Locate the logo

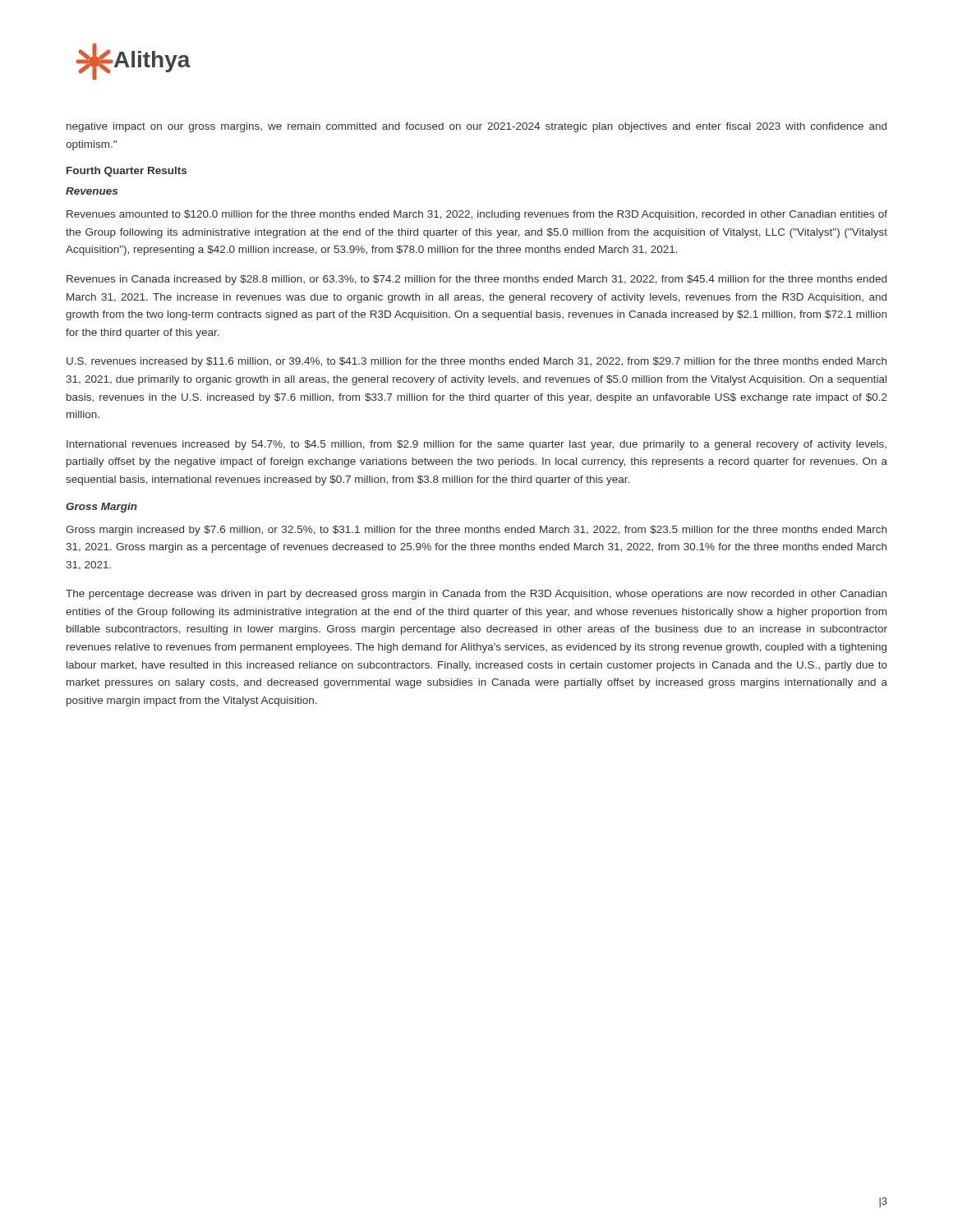pos(476,63)
